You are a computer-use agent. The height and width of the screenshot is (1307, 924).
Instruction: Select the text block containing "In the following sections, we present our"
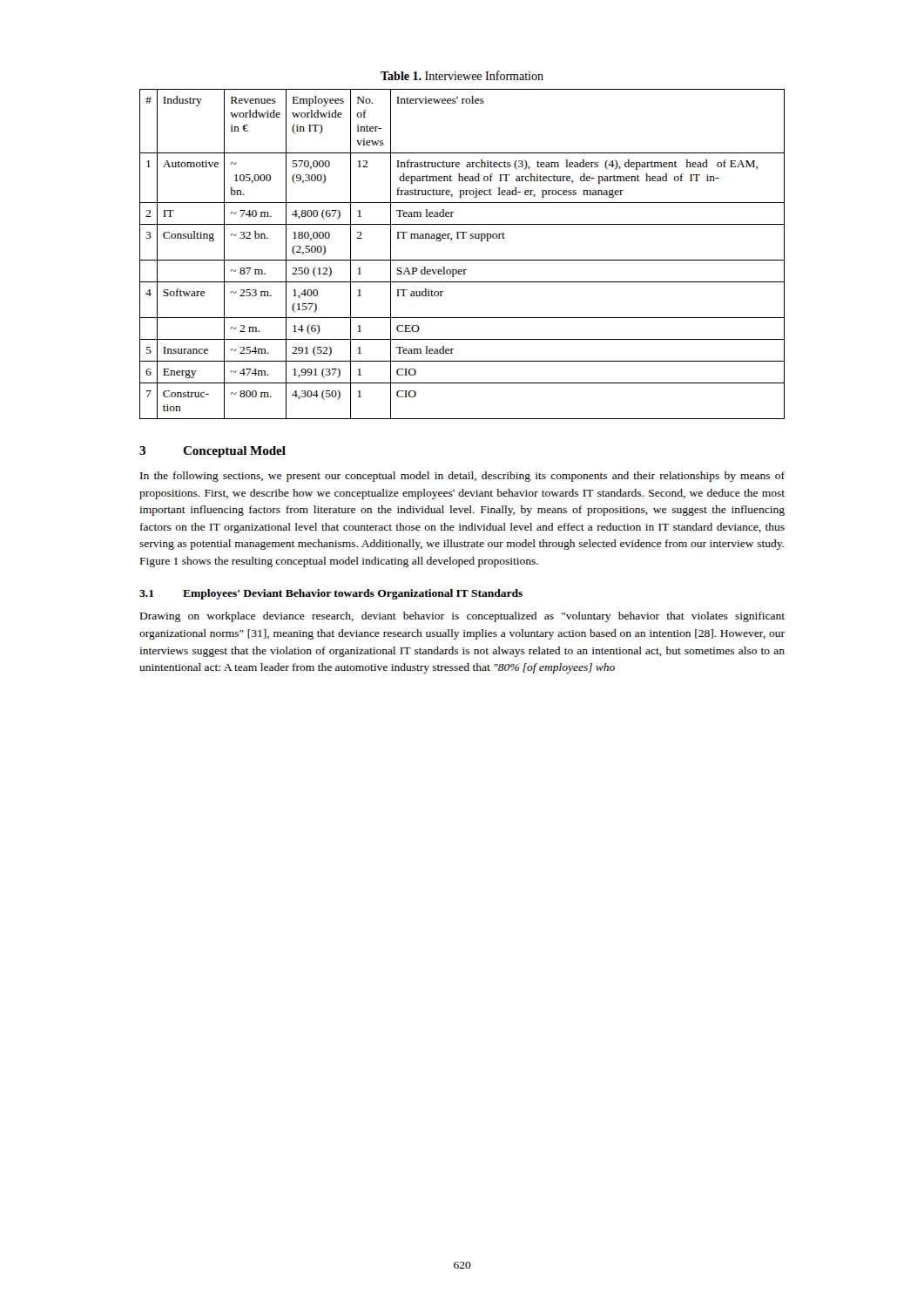coord(462,518)
